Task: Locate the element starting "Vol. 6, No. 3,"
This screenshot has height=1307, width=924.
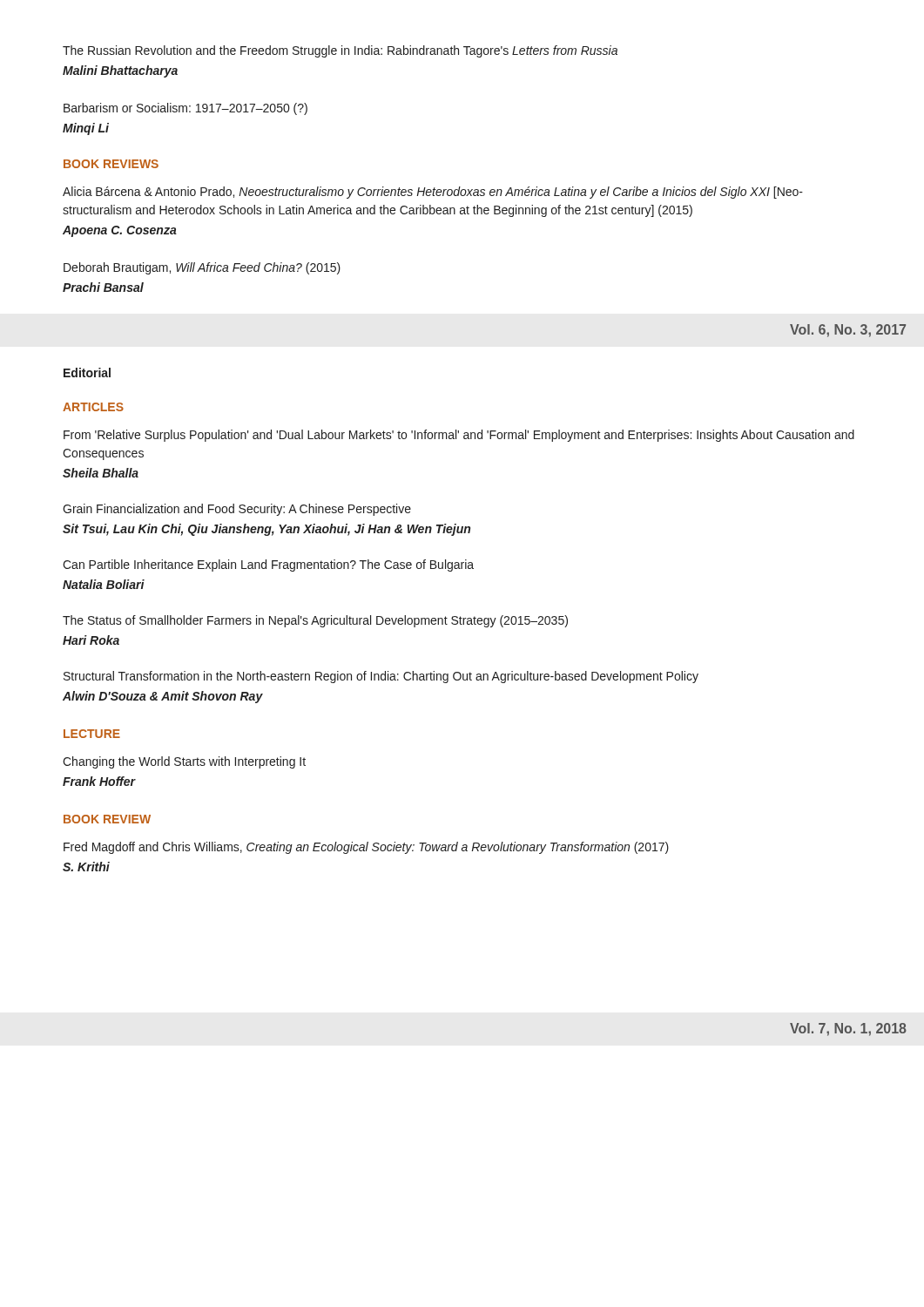Action: point(848,331)
